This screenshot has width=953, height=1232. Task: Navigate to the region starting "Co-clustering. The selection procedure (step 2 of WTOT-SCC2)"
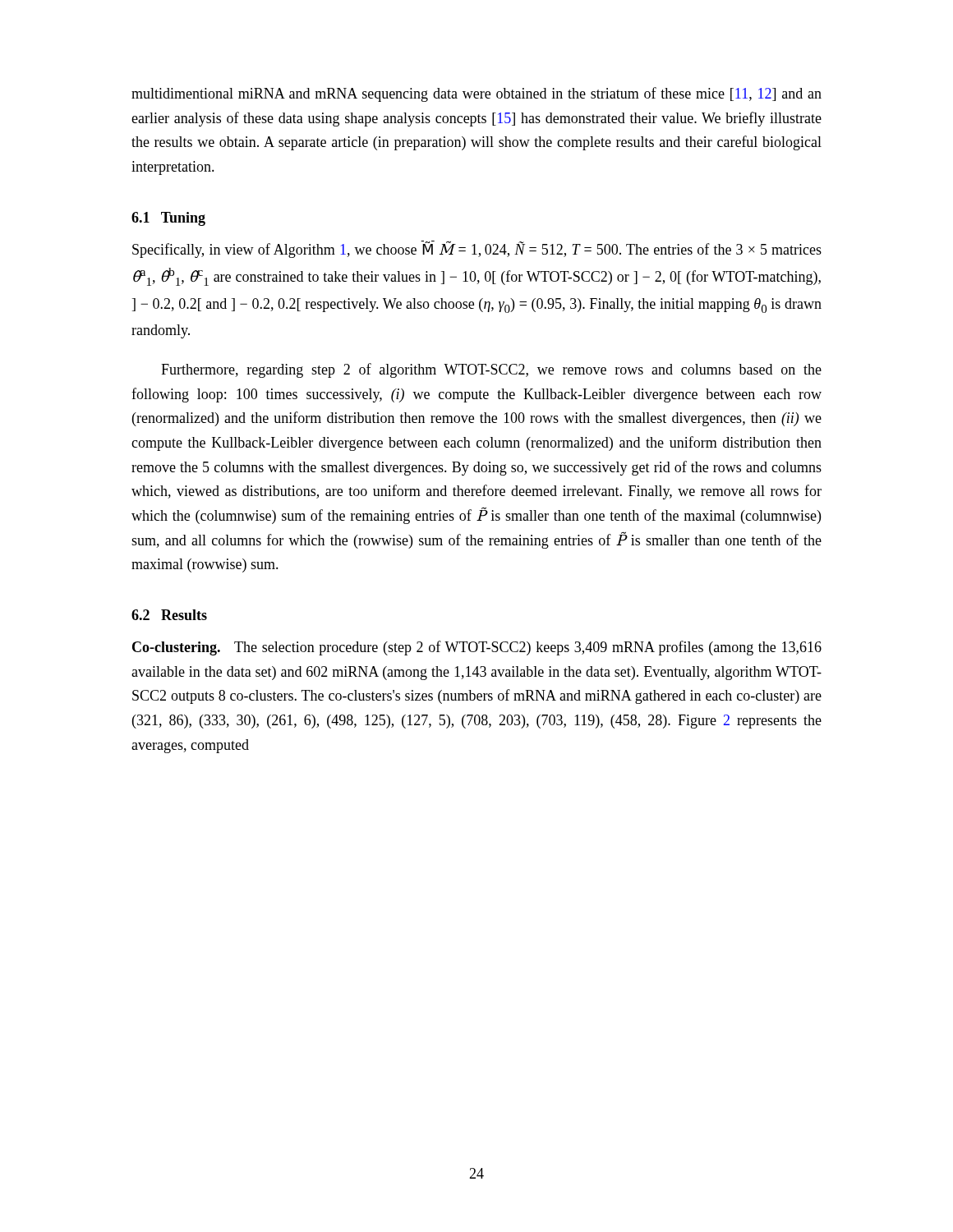coord(476,696)
